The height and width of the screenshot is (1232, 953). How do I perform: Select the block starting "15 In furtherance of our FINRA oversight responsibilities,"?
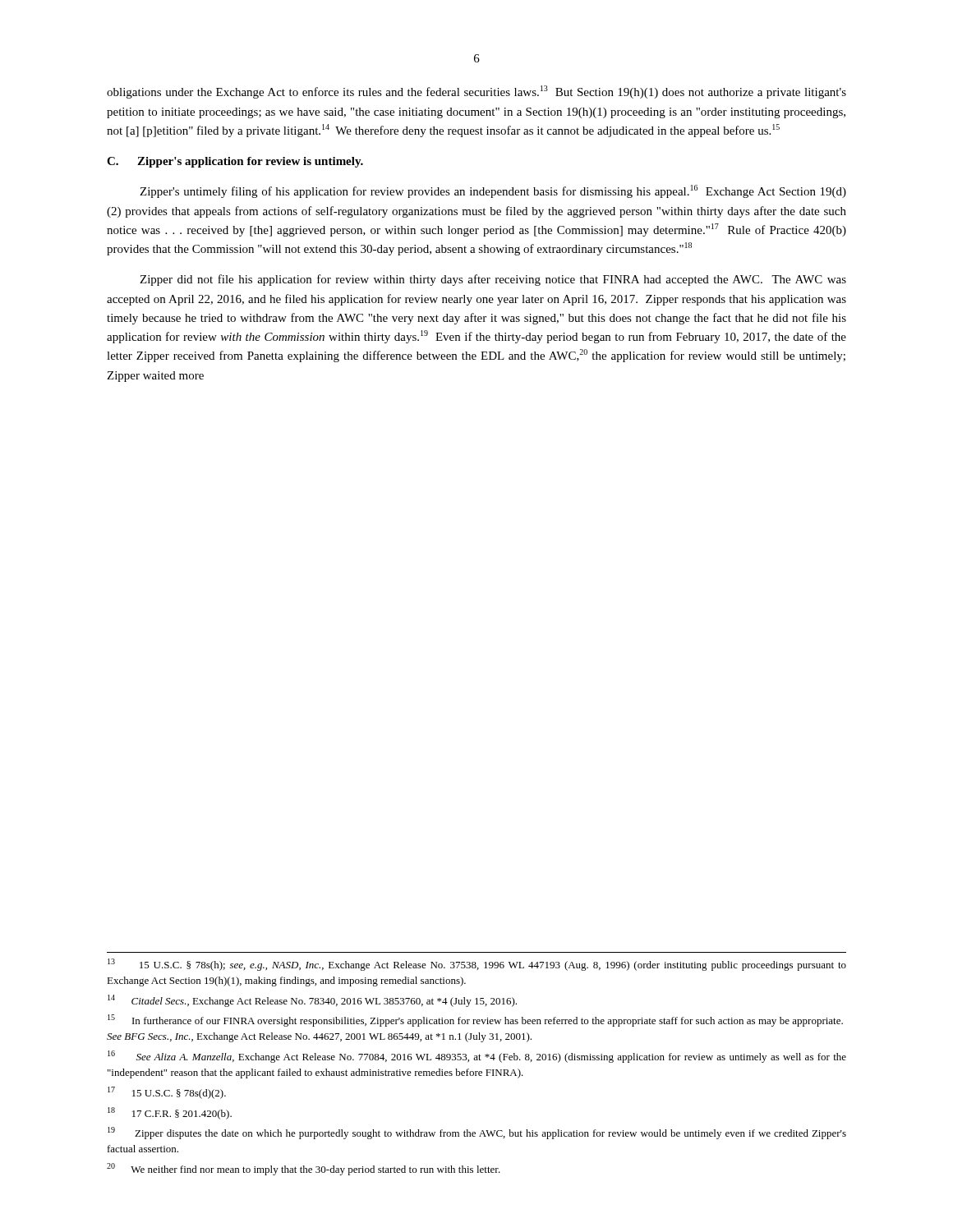[476, 1028]
